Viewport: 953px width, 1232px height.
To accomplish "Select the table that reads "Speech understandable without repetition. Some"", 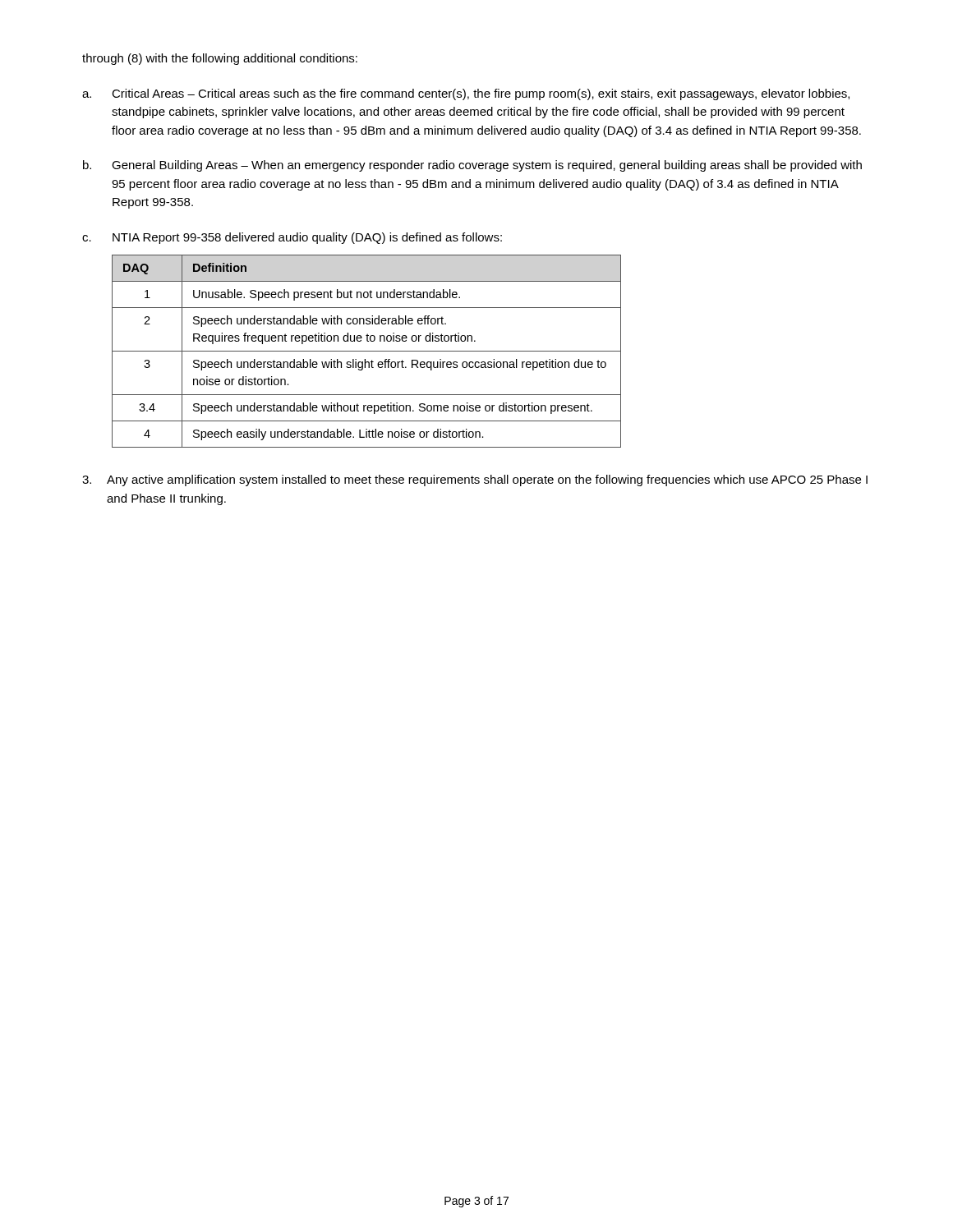I will (x=476, y=351).
